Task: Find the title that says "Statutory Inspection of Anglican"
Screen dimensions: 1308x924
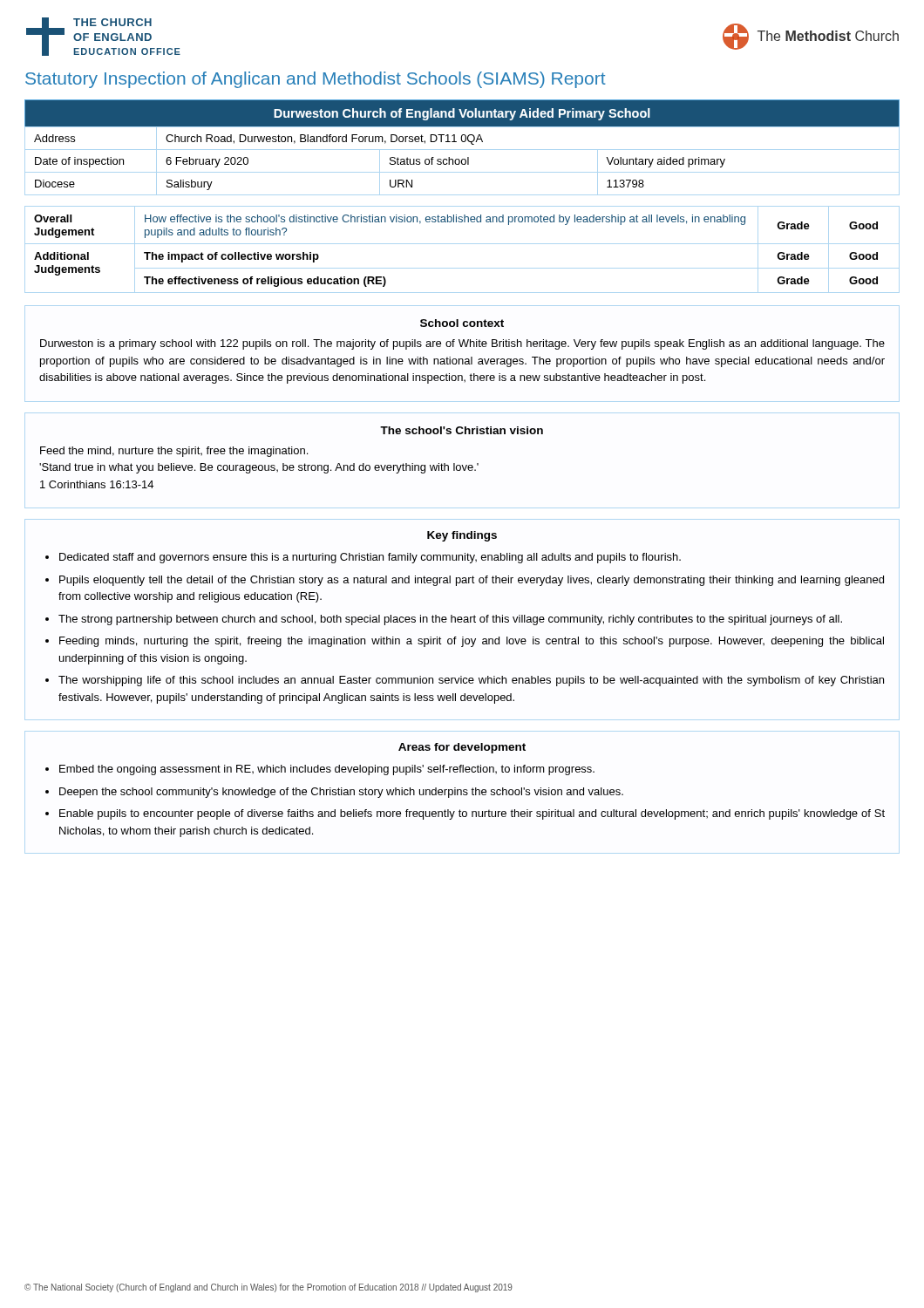Action: click(x=462, y=79)
